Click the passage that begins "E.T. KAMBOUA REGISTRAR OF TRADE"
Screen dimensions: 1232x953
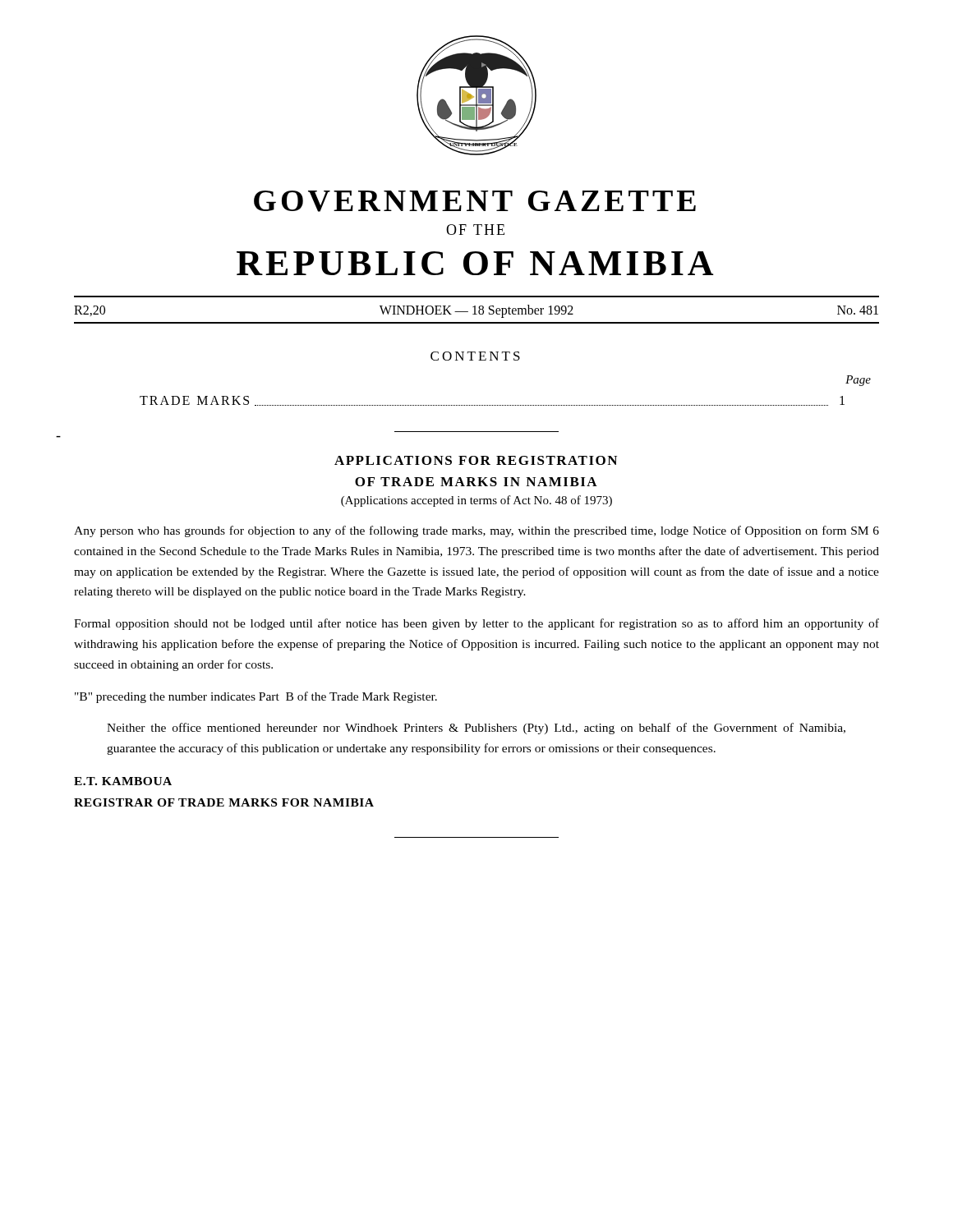(x=224, y=791)
